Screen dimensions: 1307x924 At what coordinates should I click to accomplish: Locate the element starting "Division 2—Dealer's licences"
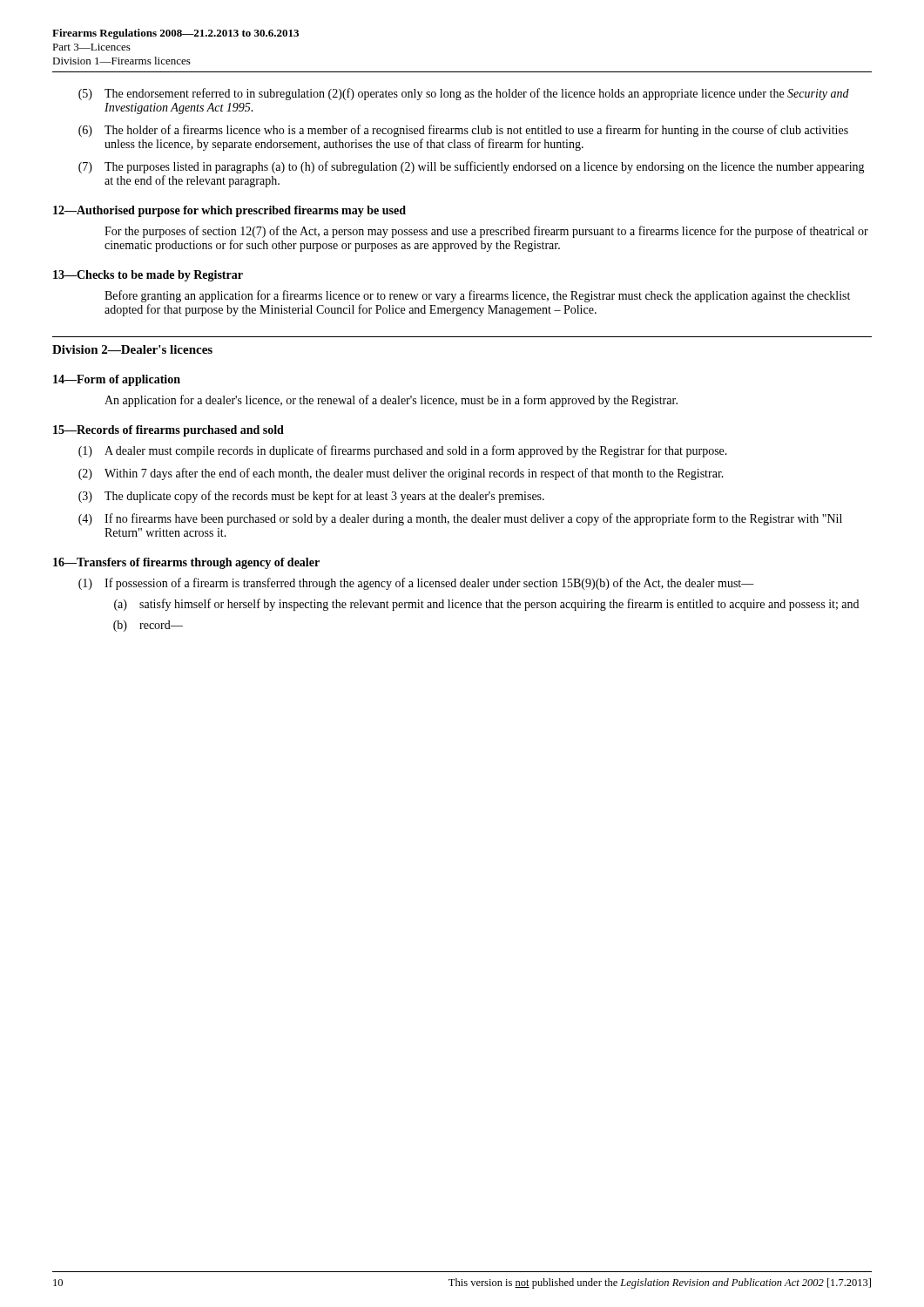tap(132, 349)
